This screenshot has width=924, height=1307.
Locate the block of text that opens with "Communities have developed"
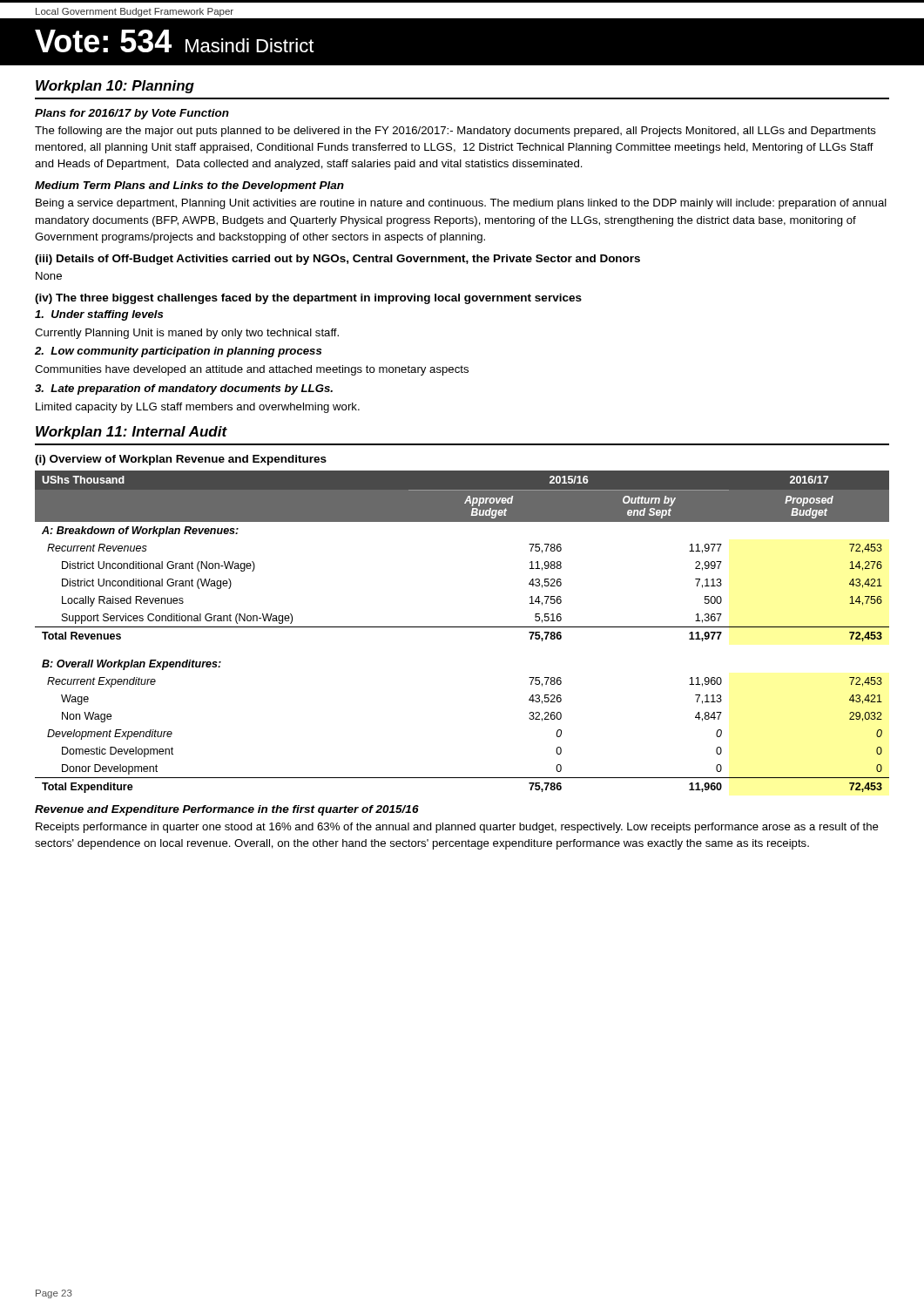[252, 369]
